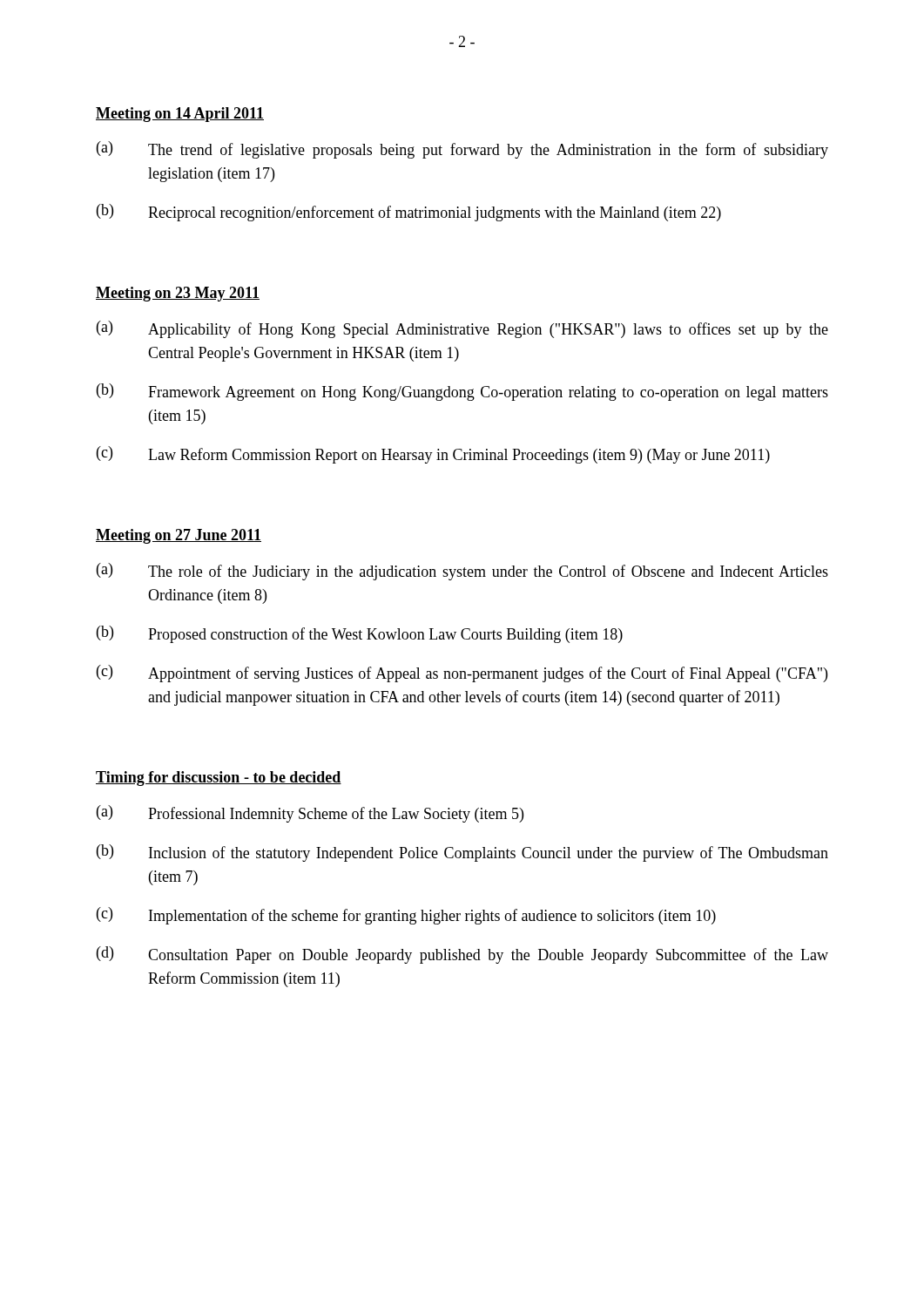Image resolution: width=924 pixels, height=1307 pixels.
Task: Locate the region starting "(a) The role of the Judiciary in"
Action: 462,584
